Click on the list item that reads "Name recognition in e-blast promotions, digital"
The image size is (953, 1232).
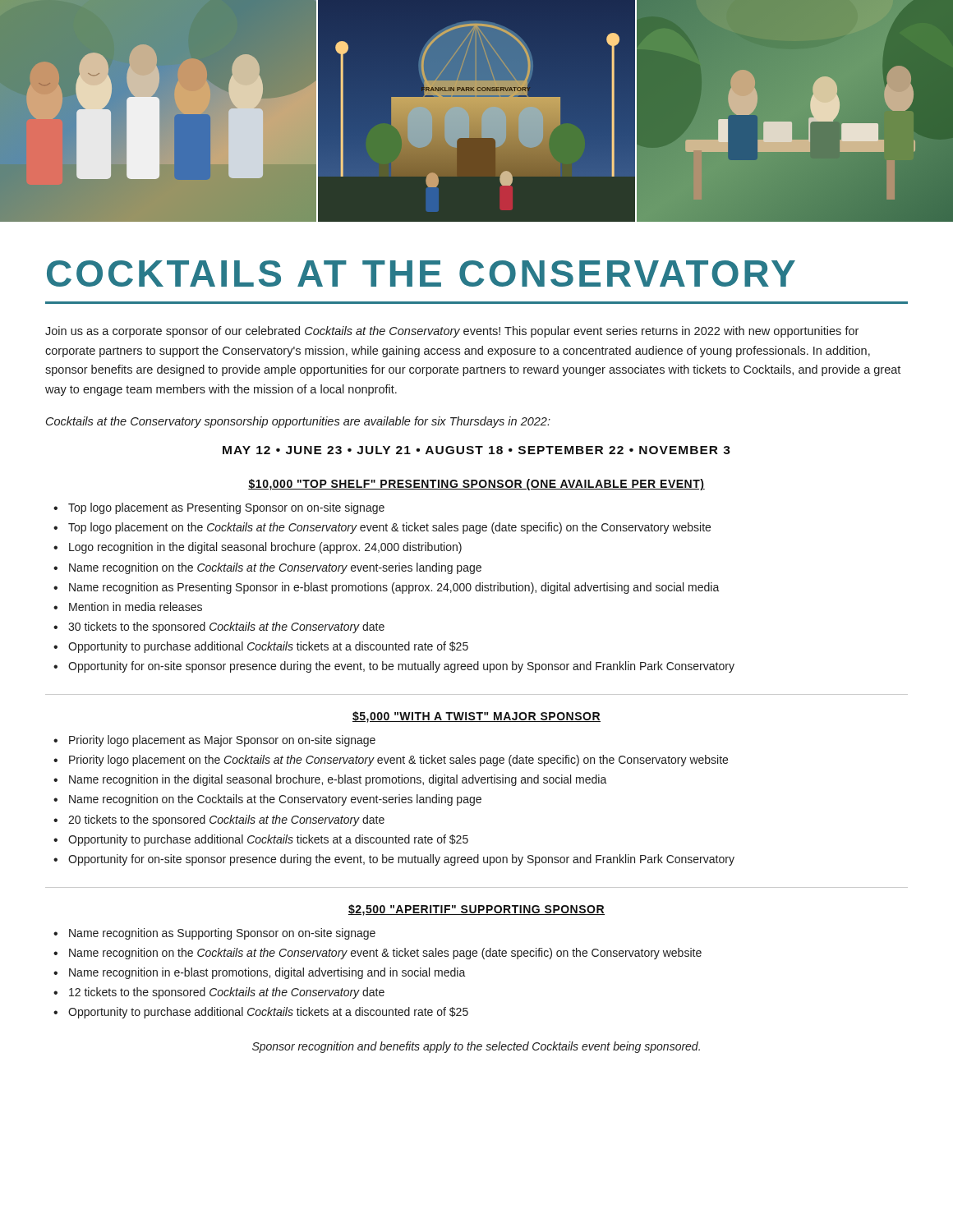[267, 972]
